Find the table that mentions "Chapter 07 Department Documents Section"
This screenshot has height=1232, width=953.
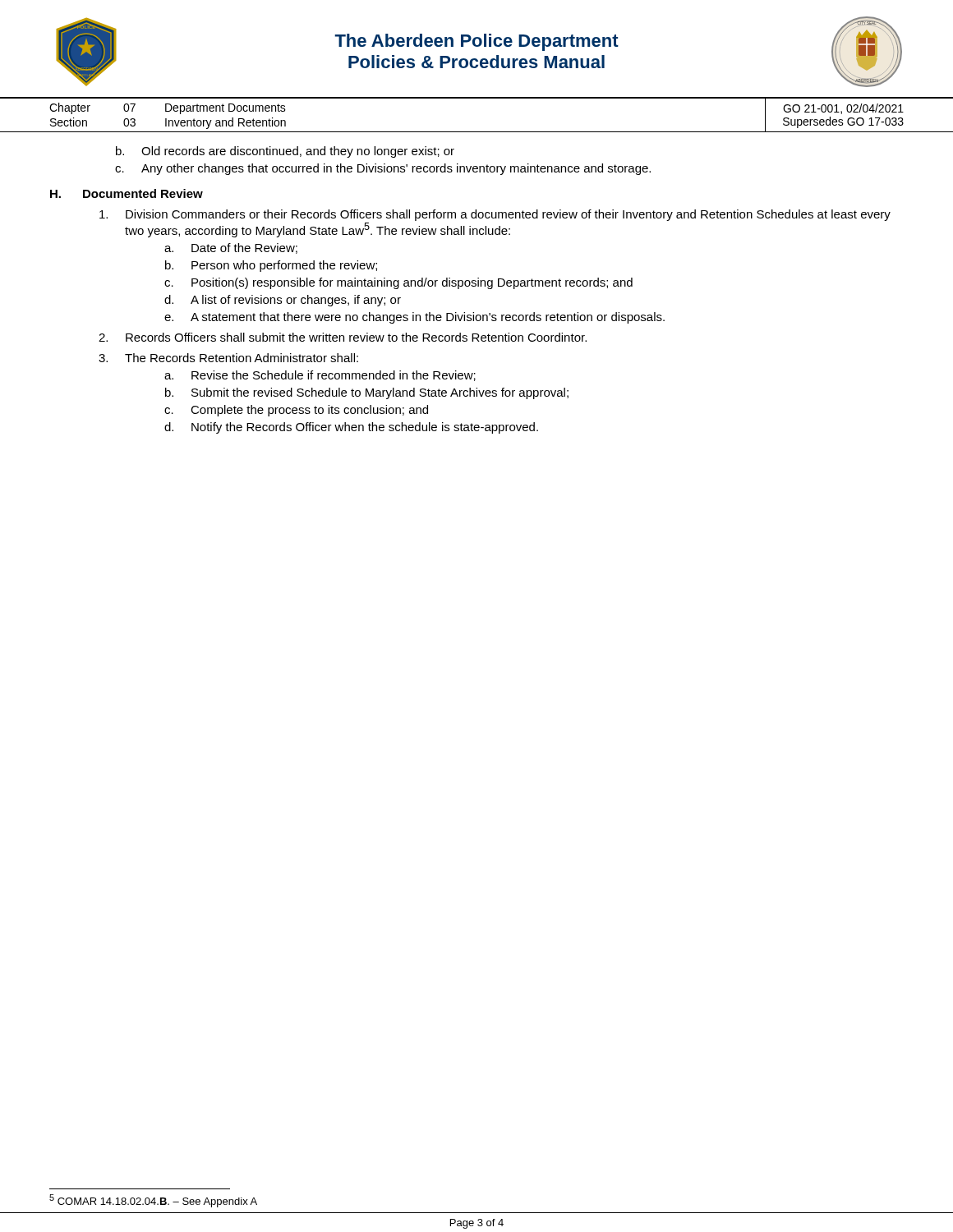[x=476, y=115]
